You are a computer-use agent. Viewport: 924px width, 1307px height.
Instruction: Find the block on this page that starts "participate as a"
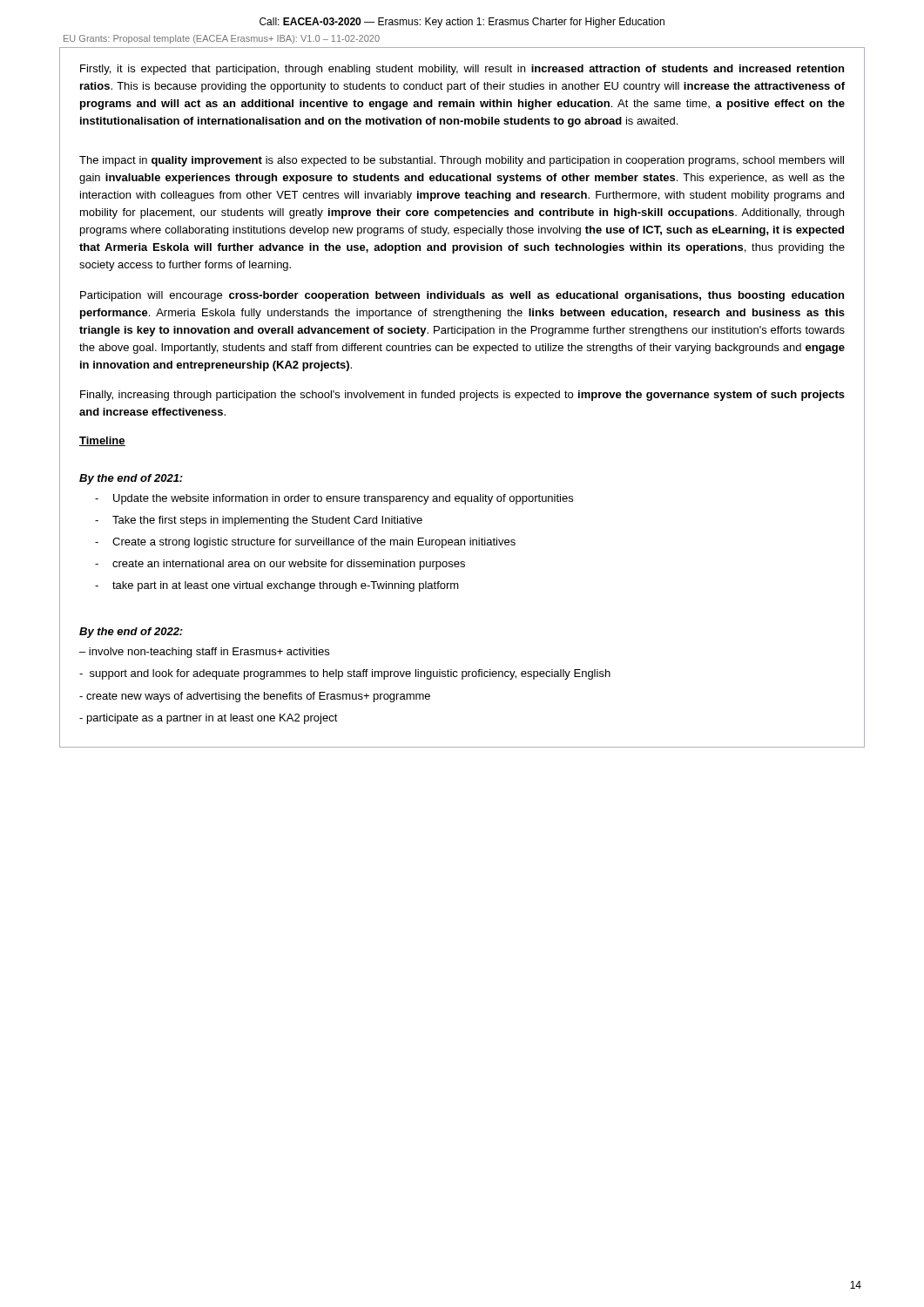[x=208, y=717]
